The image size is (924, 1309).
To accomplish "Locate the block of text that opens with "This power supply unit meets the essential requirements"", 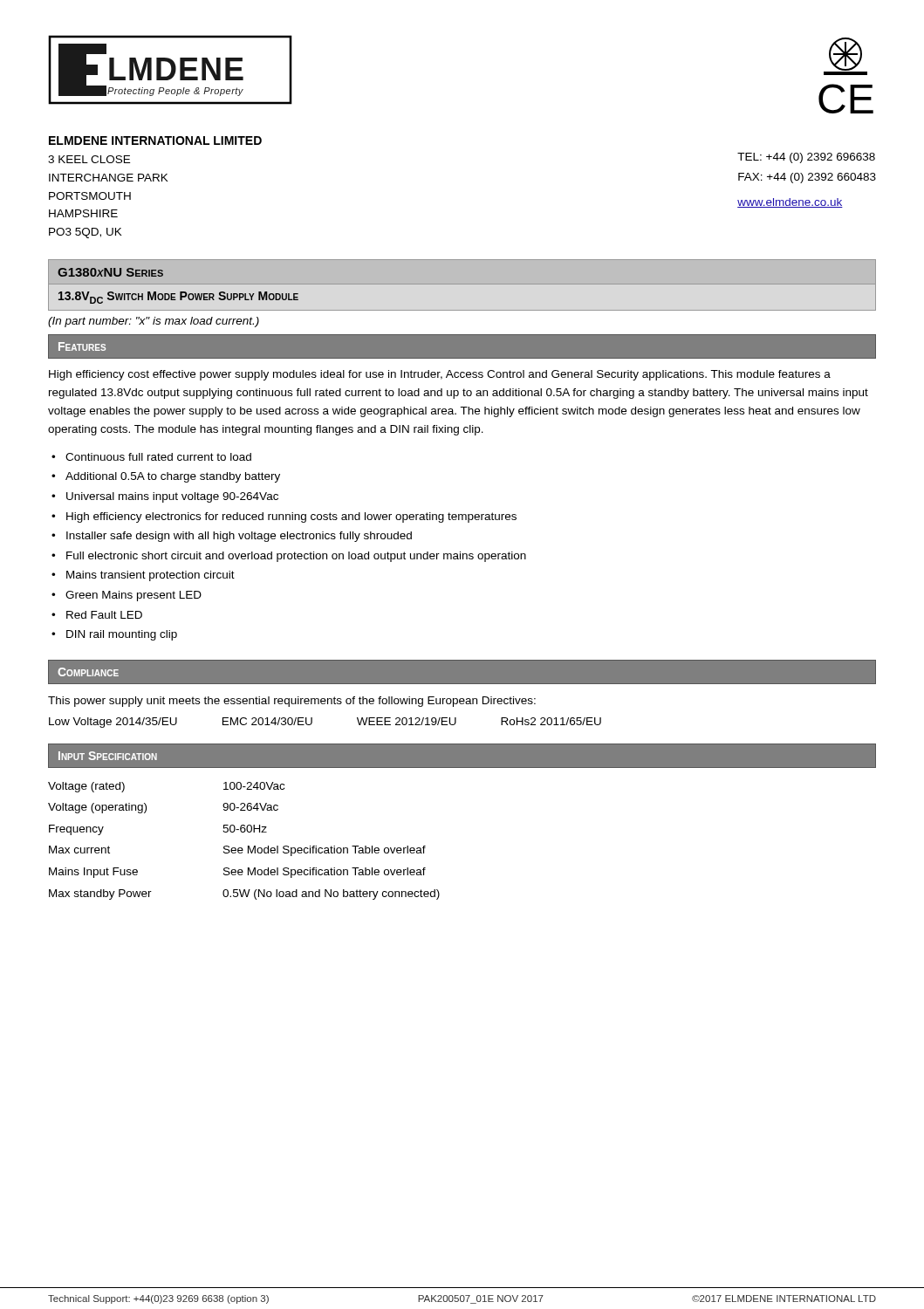I will 292,700.
